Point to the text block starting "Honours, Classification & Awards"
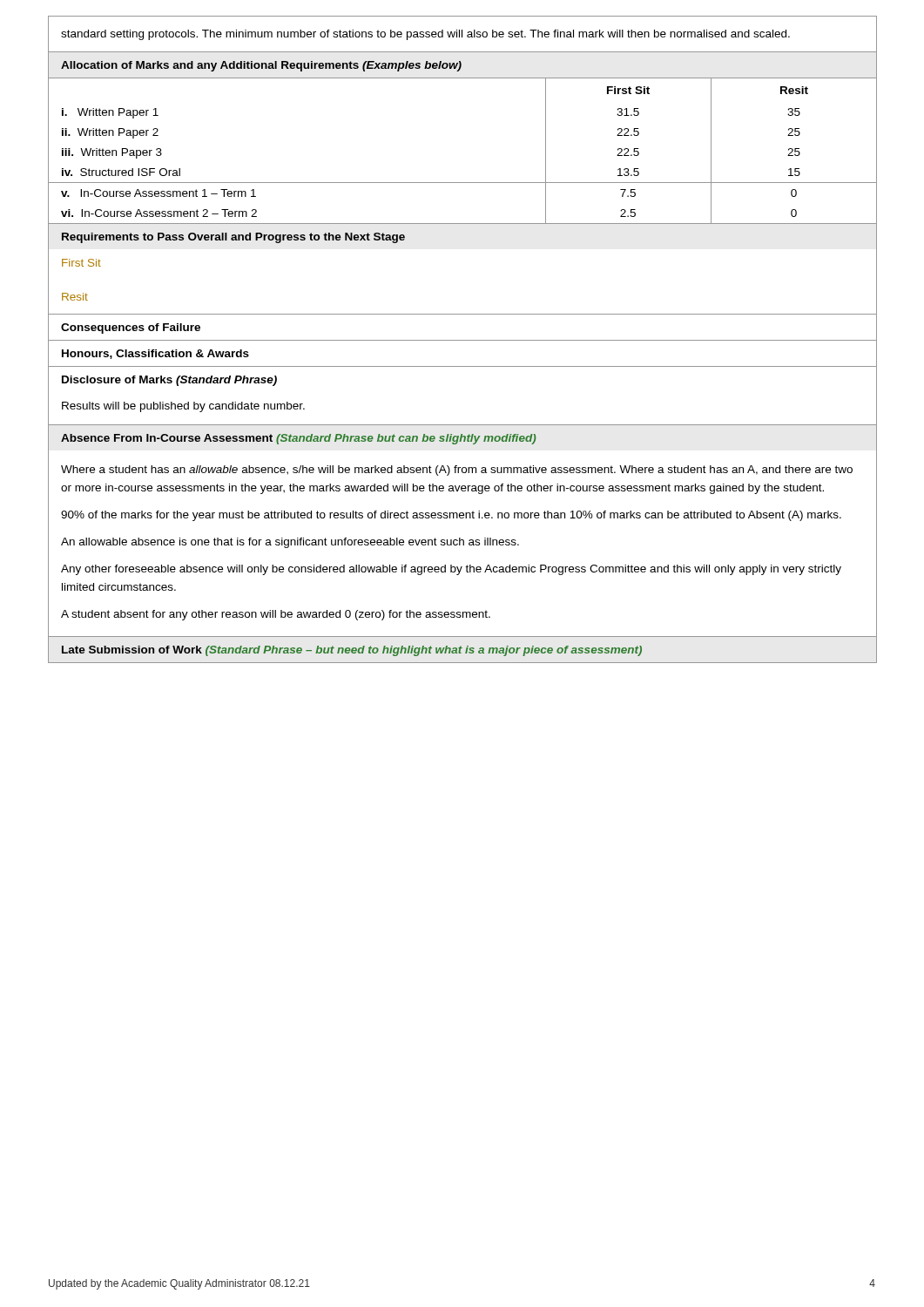924x1307 pixels. [155, 354]
